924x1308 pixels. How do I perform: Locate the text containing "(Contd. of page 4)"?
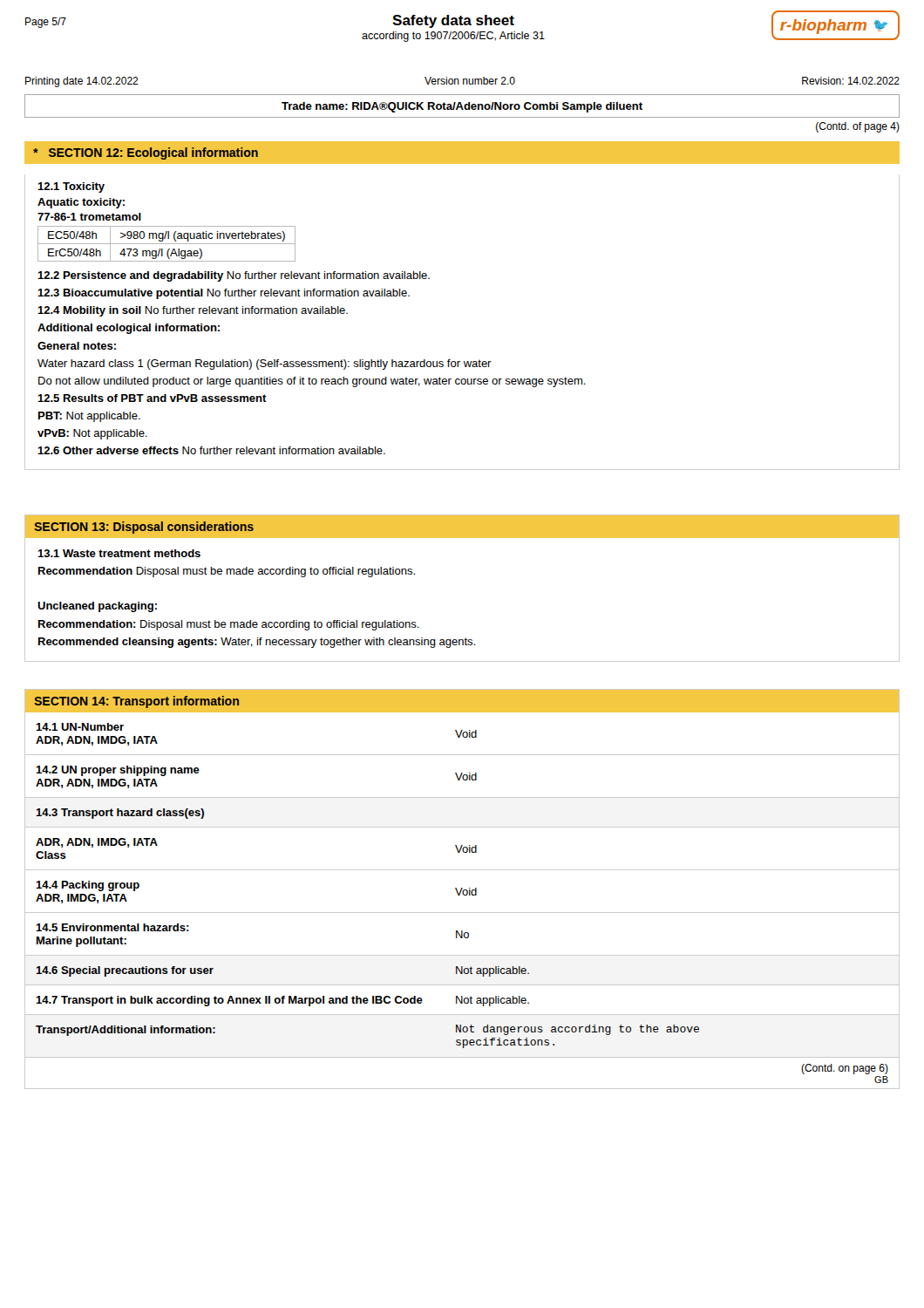[857, 126]
